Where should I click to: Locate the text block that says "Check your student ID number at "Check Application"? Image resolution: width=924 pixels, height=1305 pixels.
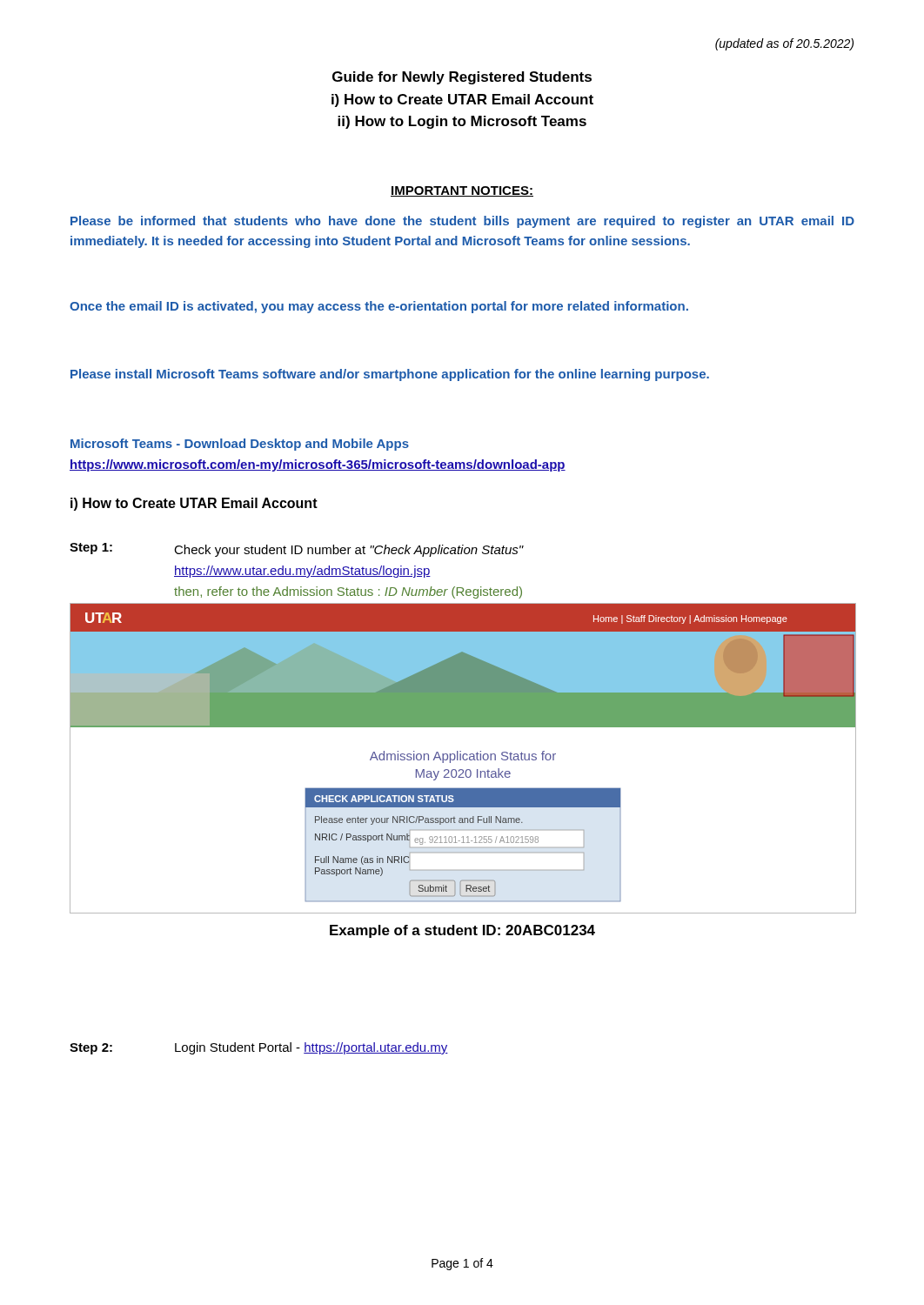[349, 551]
